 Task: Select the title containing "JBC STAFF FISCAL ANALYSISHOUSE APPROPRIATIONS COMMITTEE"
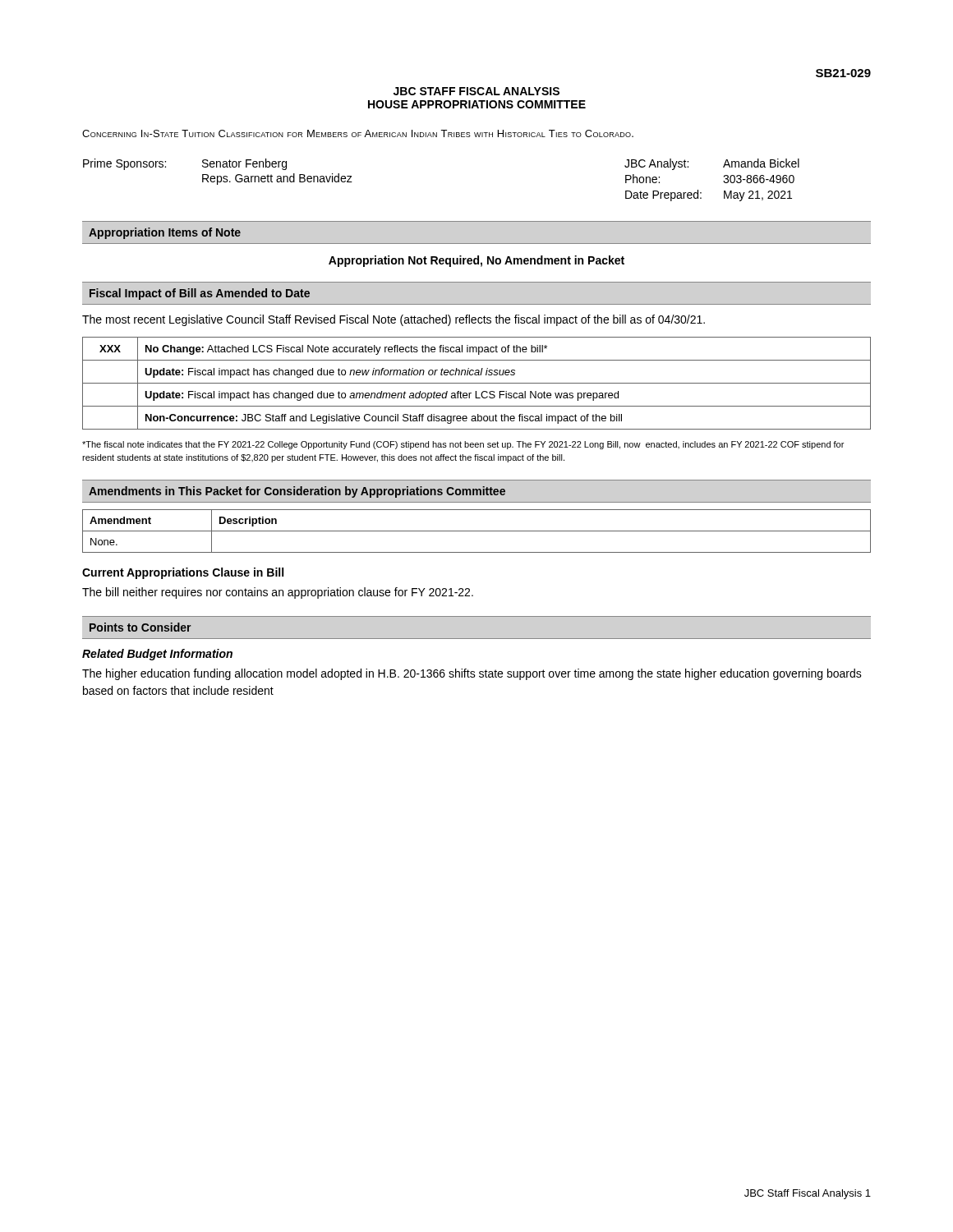tap(476, 98)
